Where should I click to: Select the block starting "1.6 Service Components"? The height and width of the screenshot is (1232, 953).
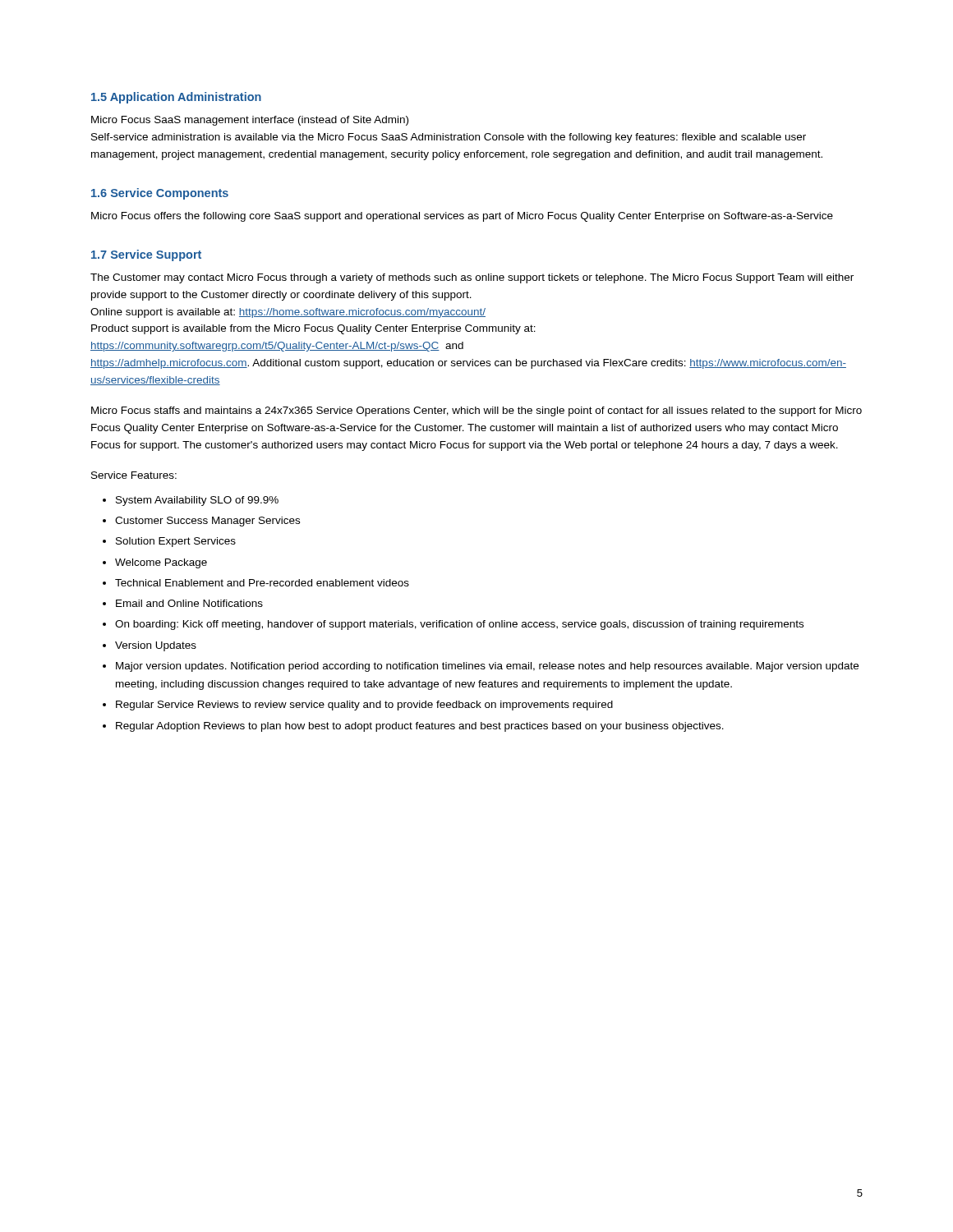click(160, 193)
